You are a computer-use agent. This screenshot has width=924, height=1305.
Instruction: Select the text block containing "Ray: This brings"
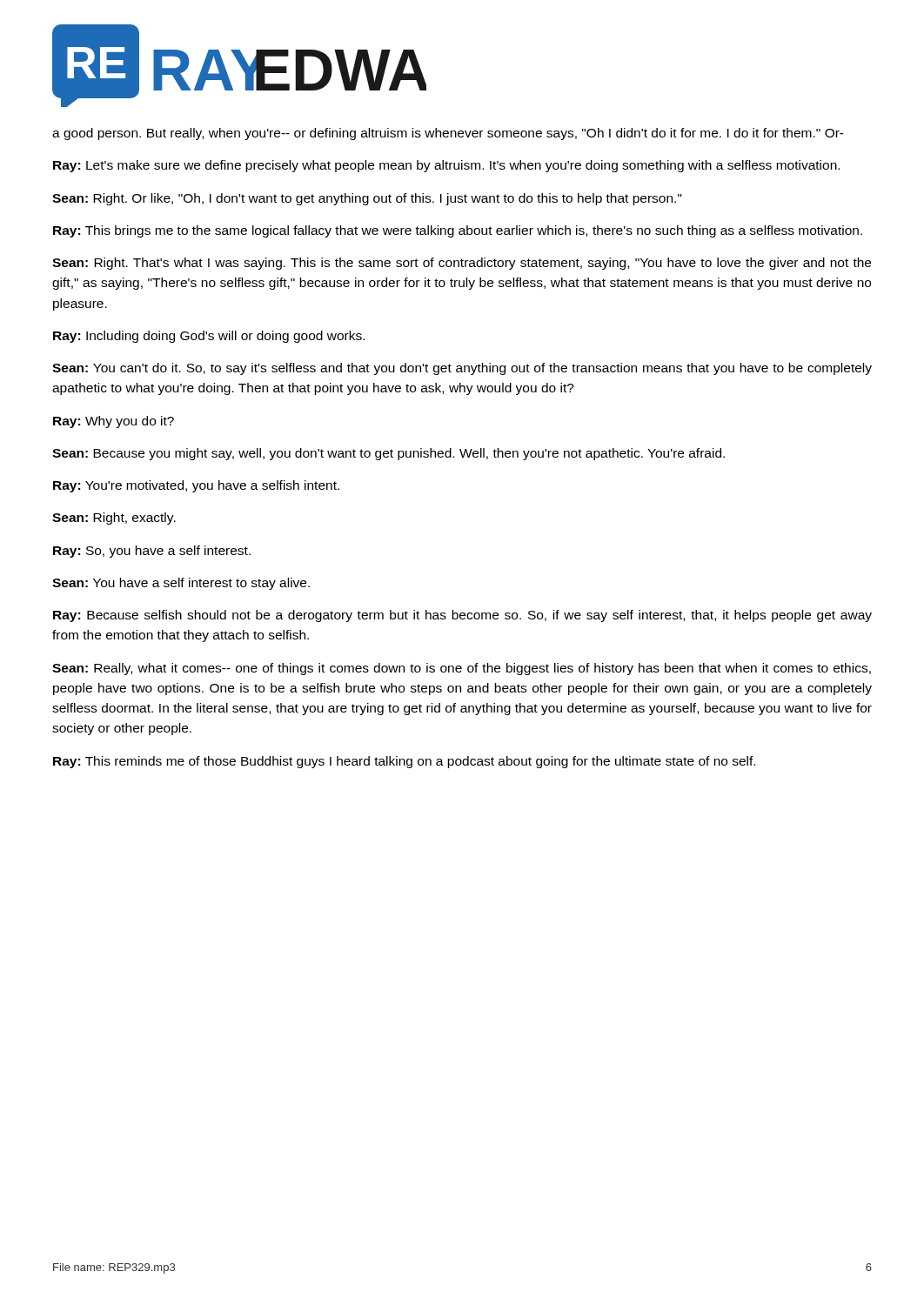pyautogui.click(x=458, y=230)
